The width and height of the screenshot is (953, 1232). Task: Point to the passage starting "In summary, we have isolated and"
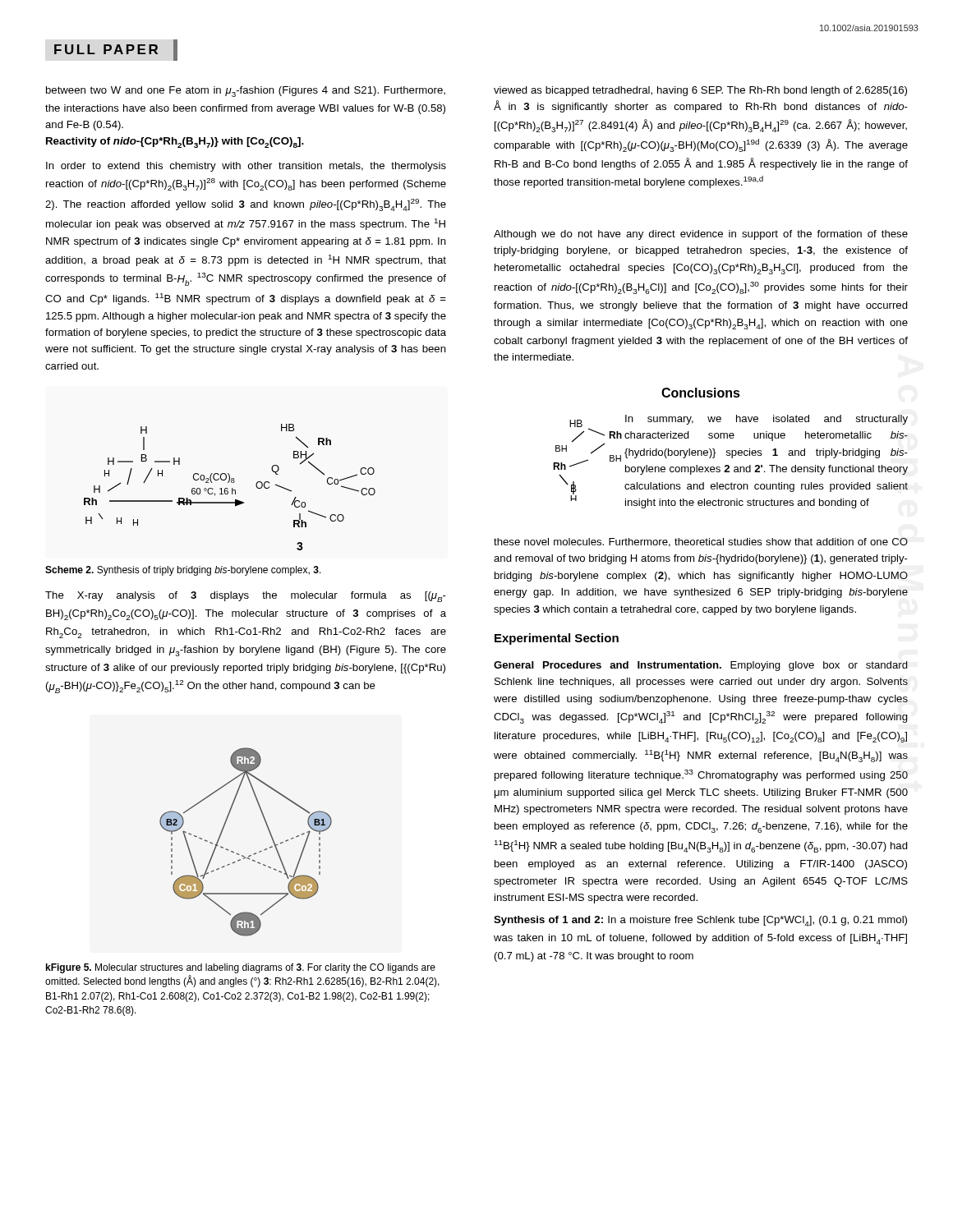click(766, 460)
